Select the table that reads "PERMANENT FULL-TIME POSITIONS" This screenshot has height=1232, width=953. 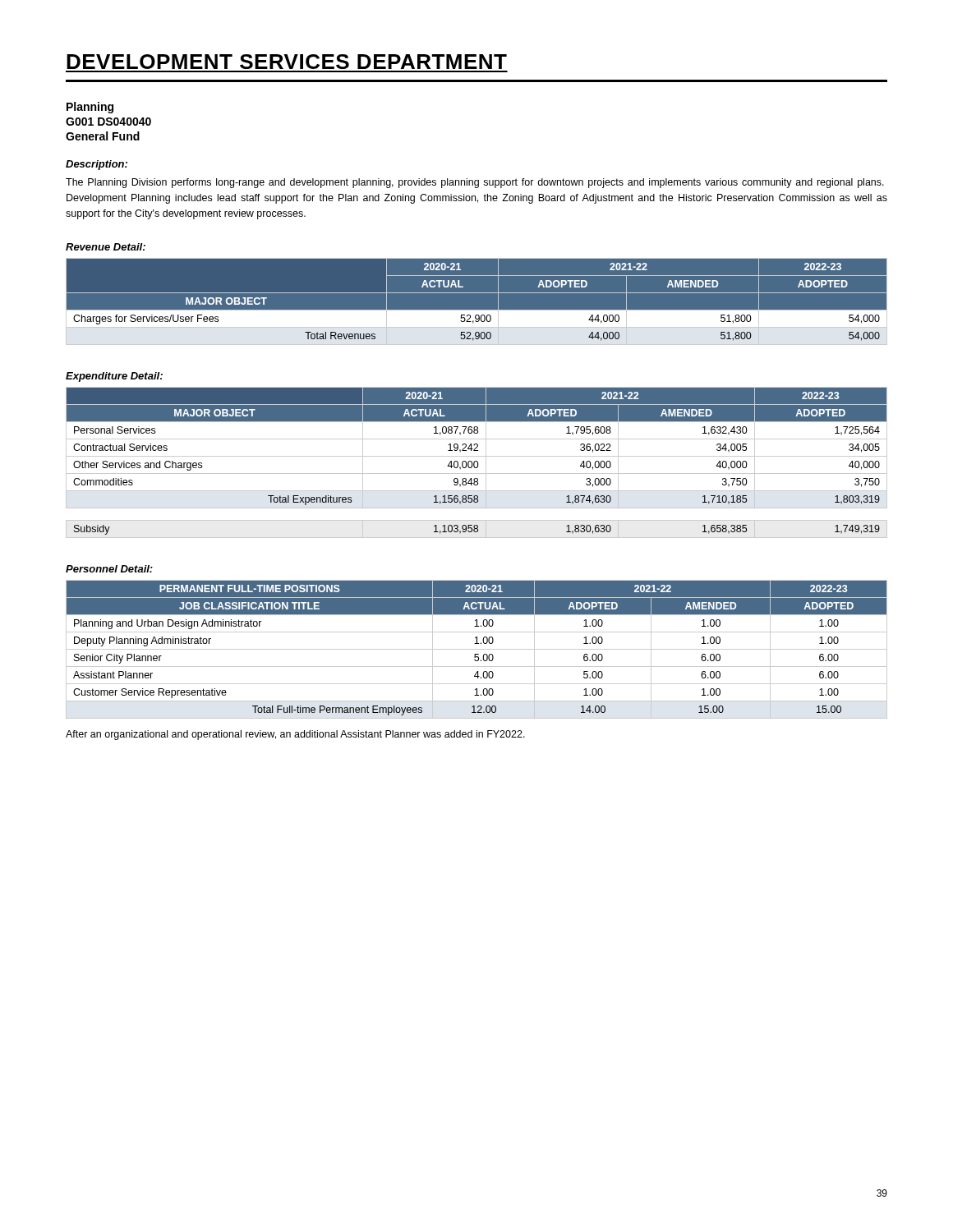(x=476, y=649)
